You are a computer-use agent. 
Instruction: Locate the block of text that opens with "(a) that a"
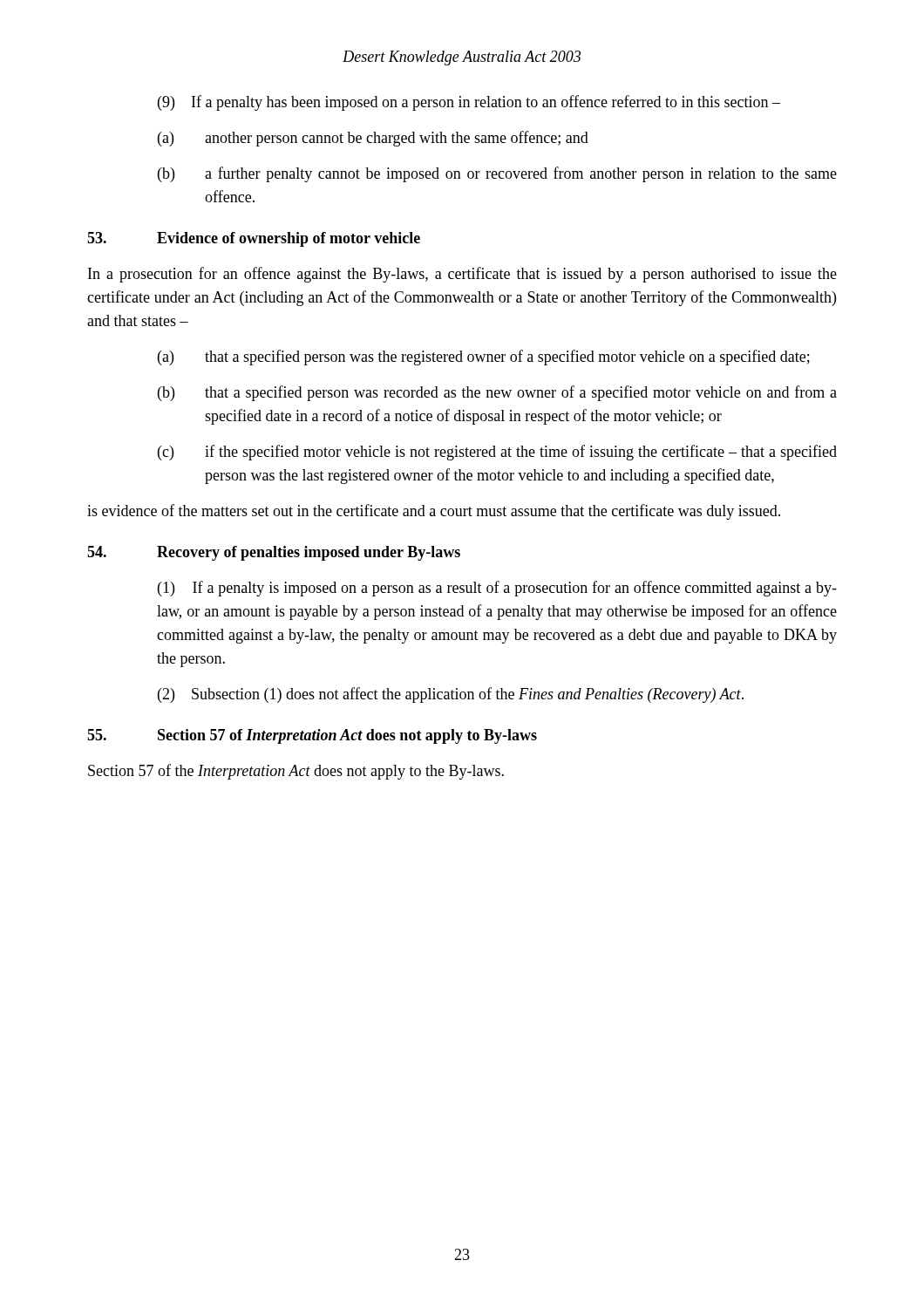497,357
